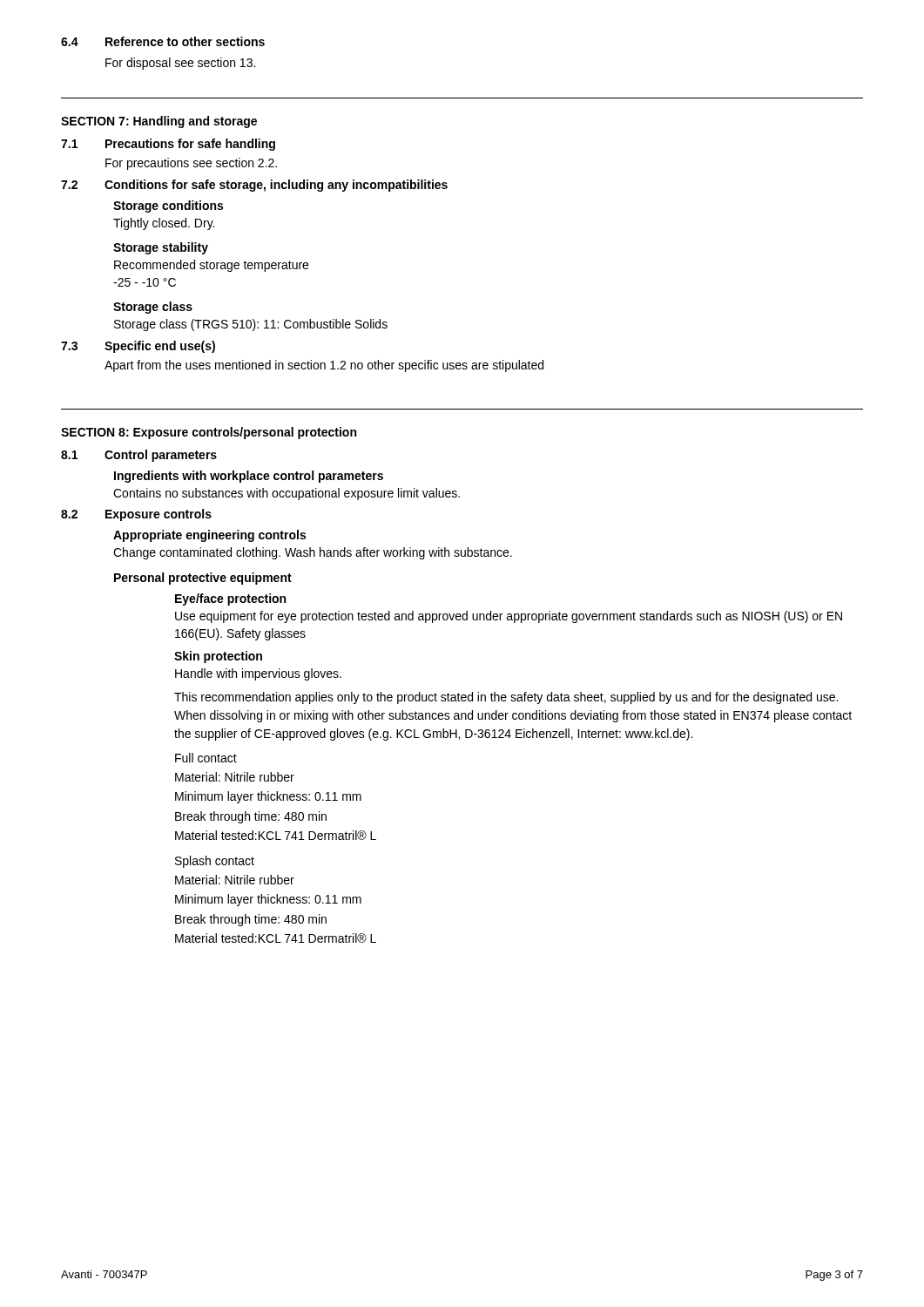Viewport: 924px width, 1307px height.
Task: Click on the section header that says "Storage stability"
Action: pos(161,247)
